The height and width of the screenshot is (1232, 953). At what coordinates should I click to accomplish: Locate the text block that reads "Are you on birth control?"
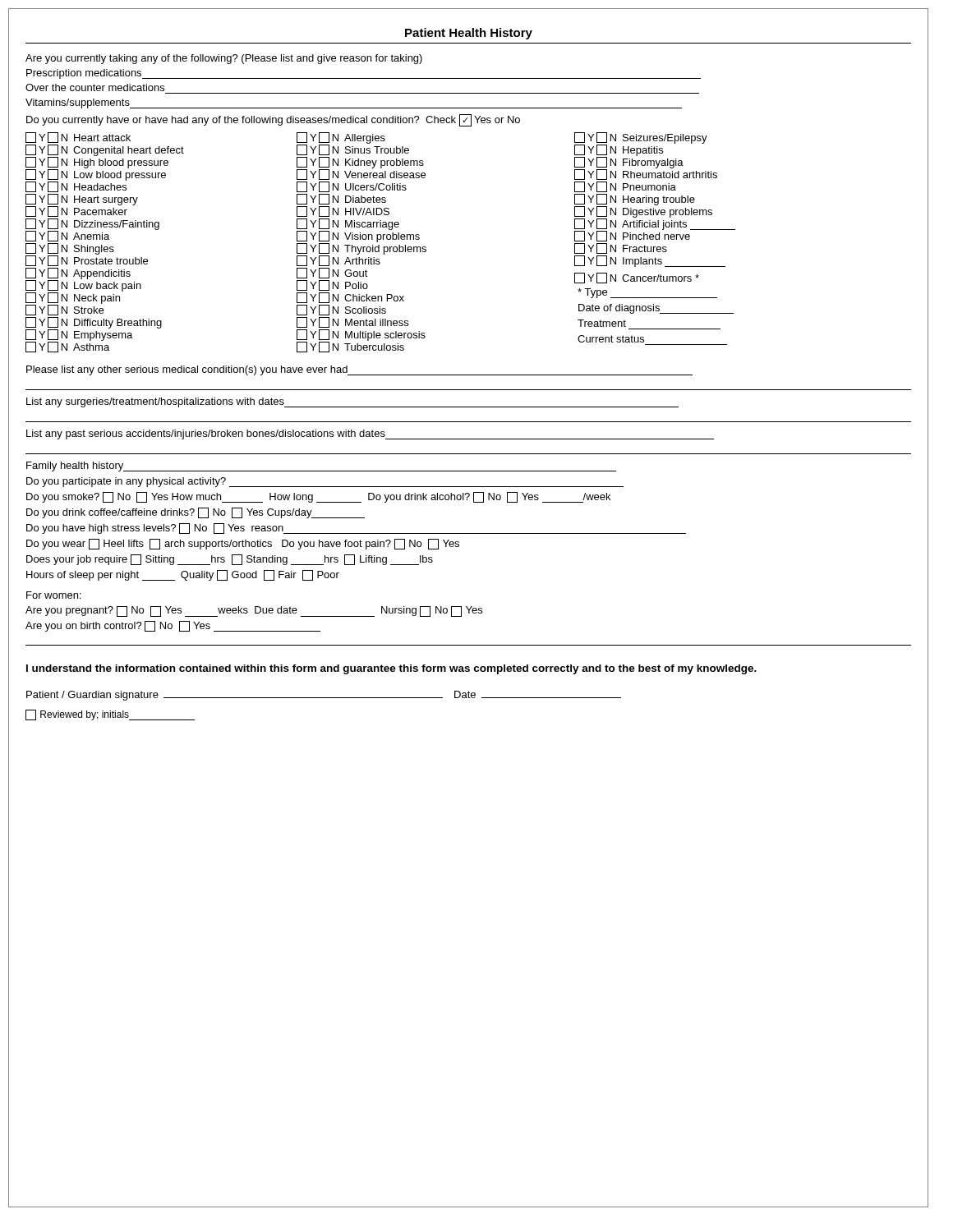pyautogui.click(x=173, y=625)
